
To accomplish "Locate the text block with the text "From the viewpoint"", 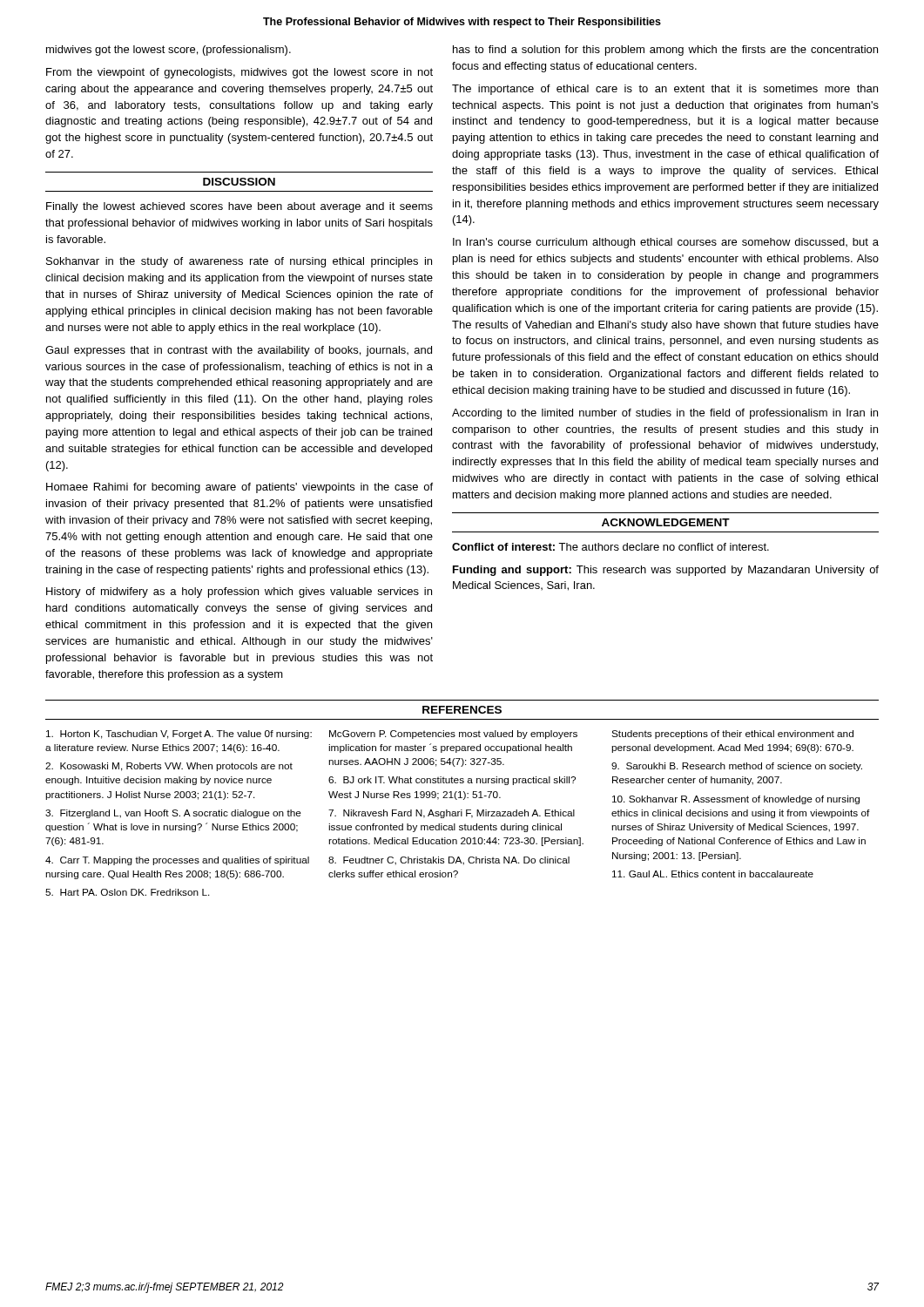I will click(x=239, y=114).
